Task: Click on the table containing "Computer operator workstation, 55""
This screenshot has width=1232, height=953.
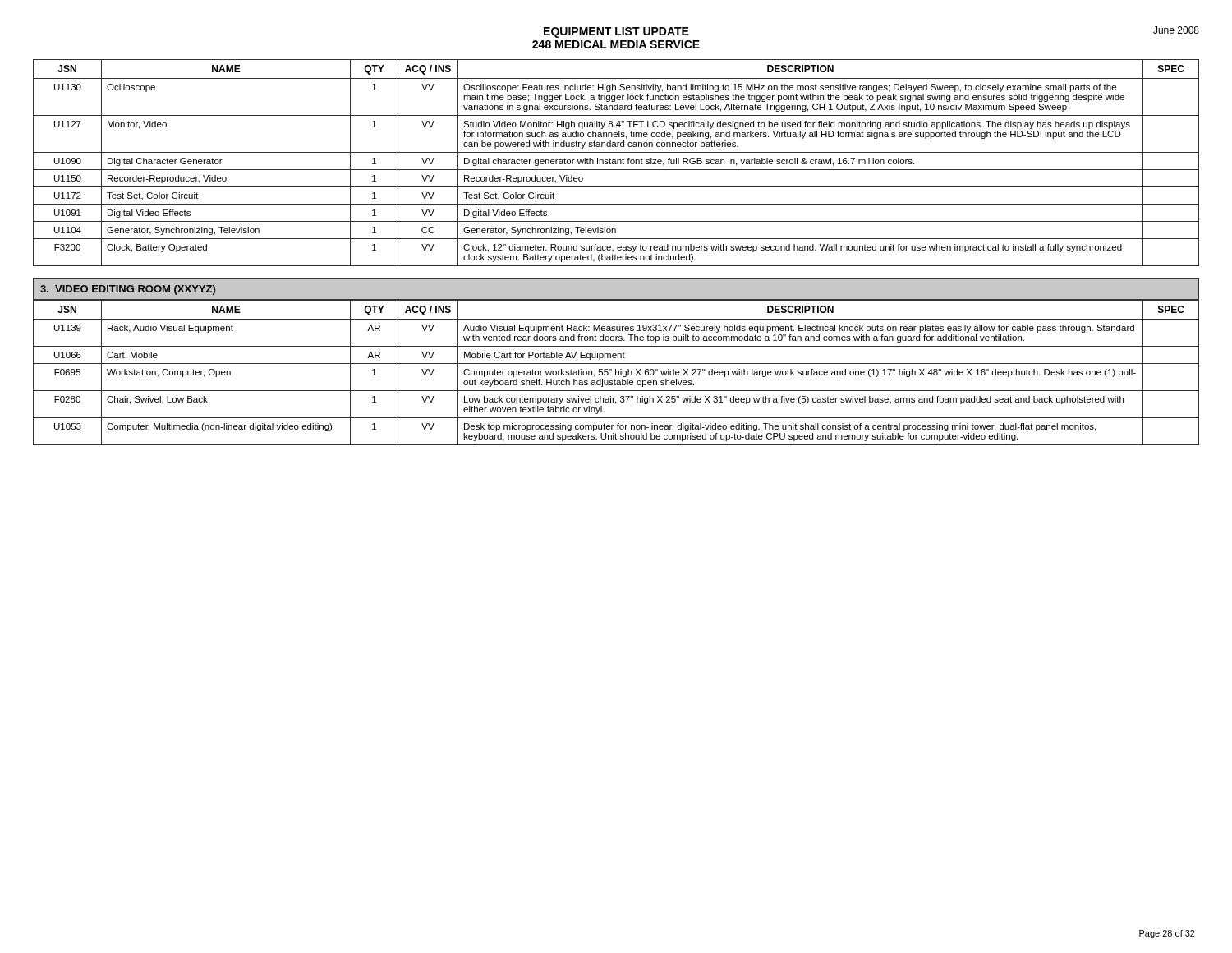Action: tap(616, 373)
